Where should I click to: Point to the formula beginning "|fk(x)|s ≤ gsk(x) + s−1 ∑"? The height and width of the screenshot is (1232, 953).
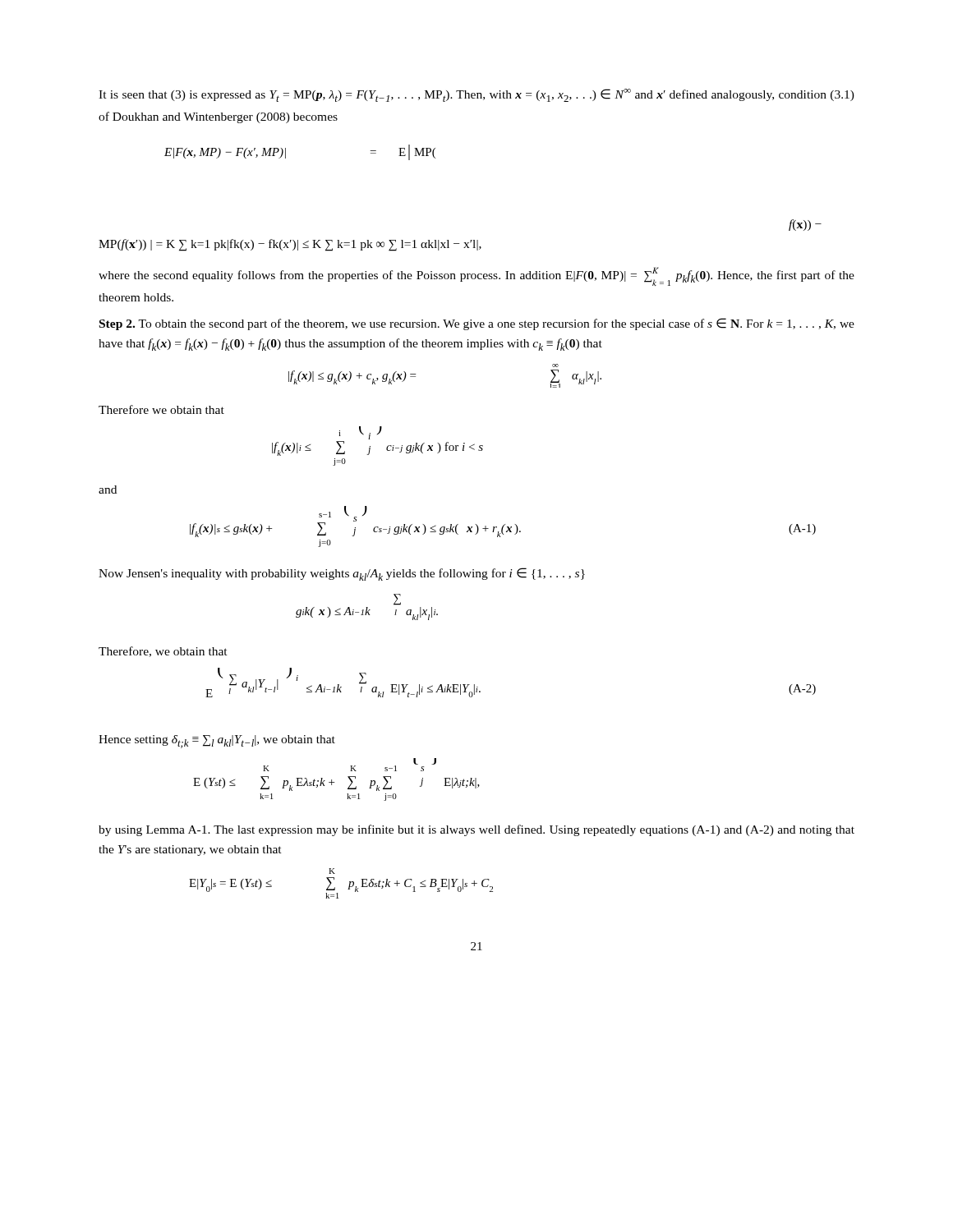[x=468, y=528]
